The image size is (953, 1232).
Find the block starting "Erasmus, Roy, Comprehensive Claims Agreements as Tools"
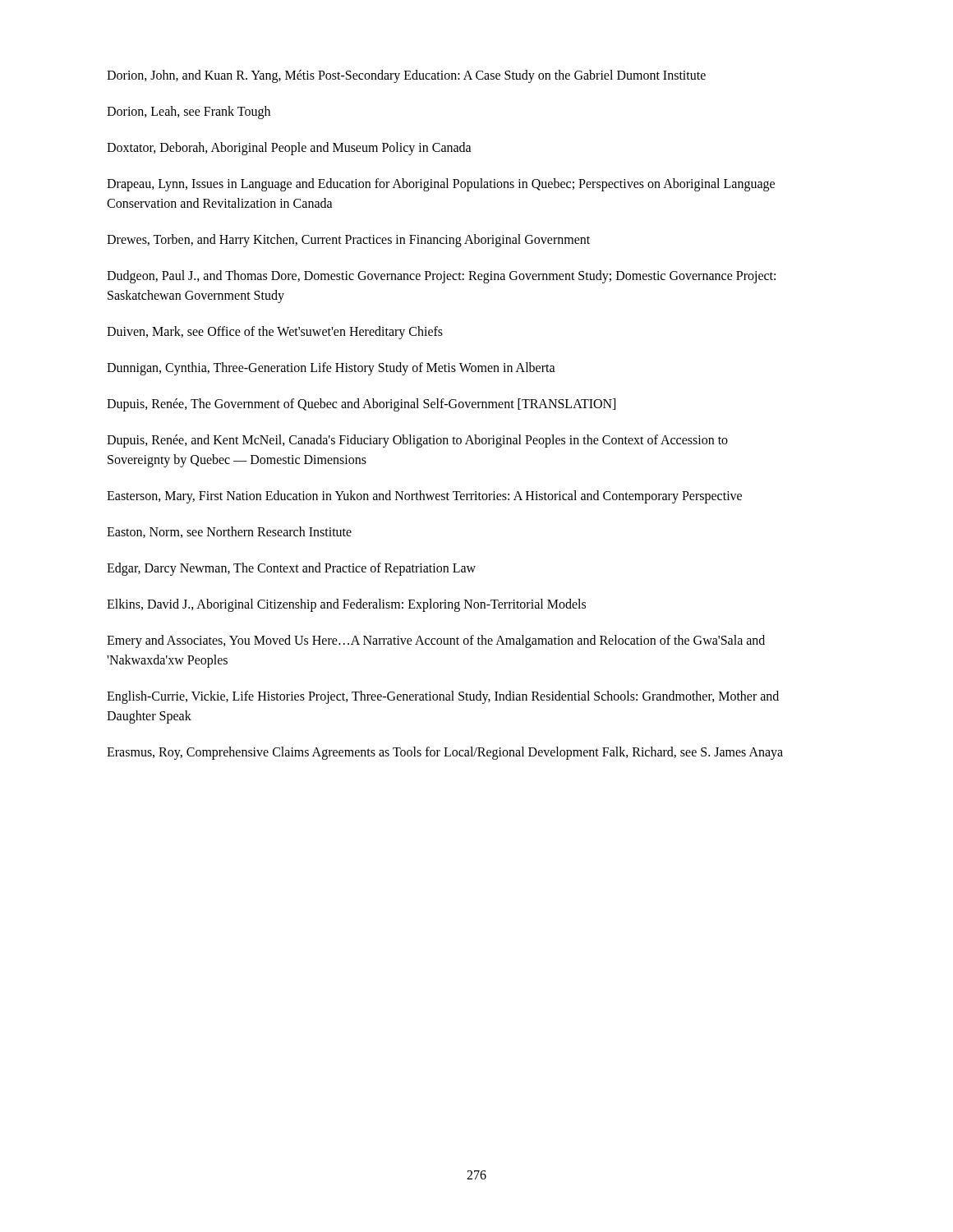(x=445, y=752)
